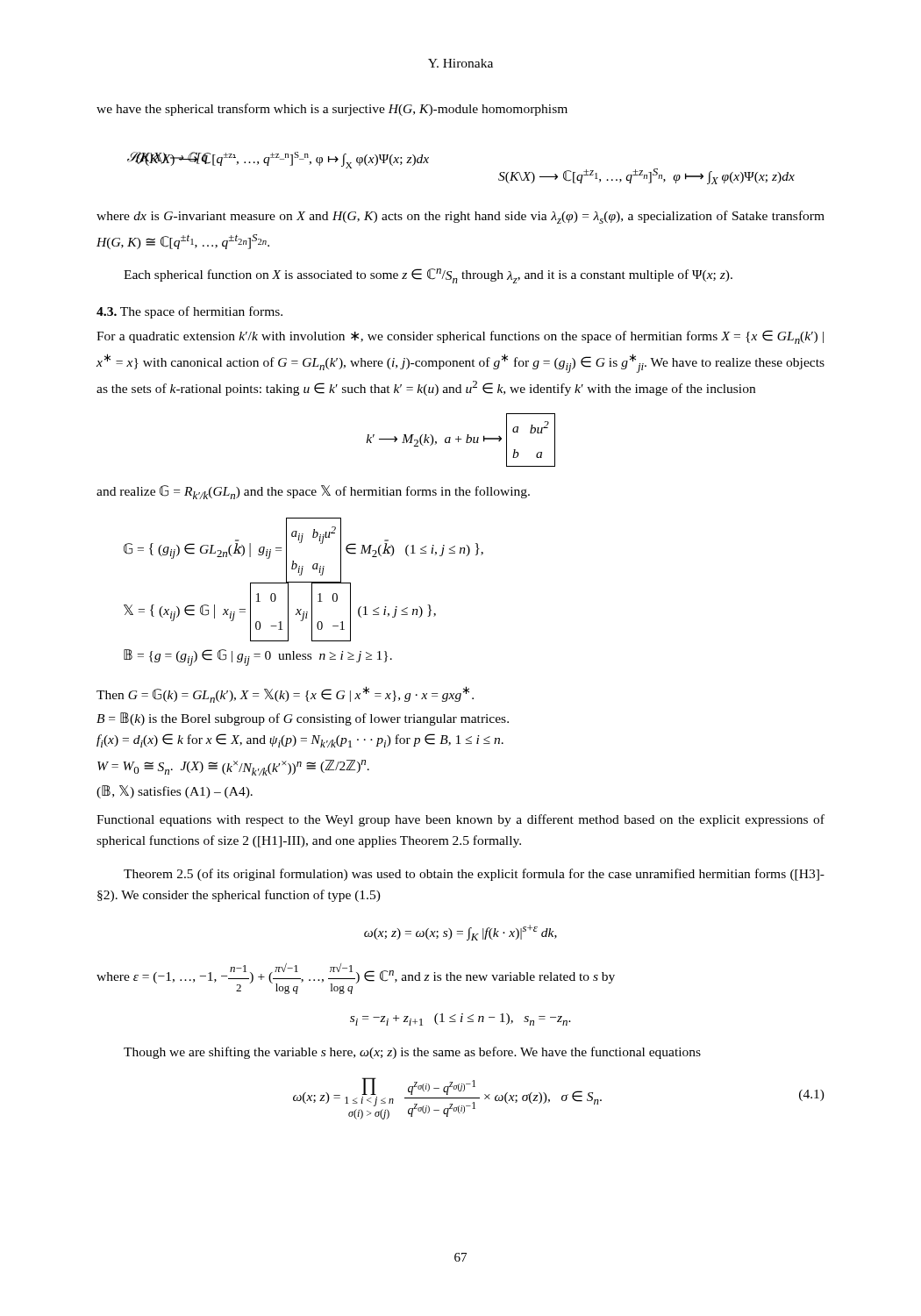Locate the text block that reads "Though we are shifting the variable s here,"
This screenshot has width=921, height=1316.
pos(412,1051)
